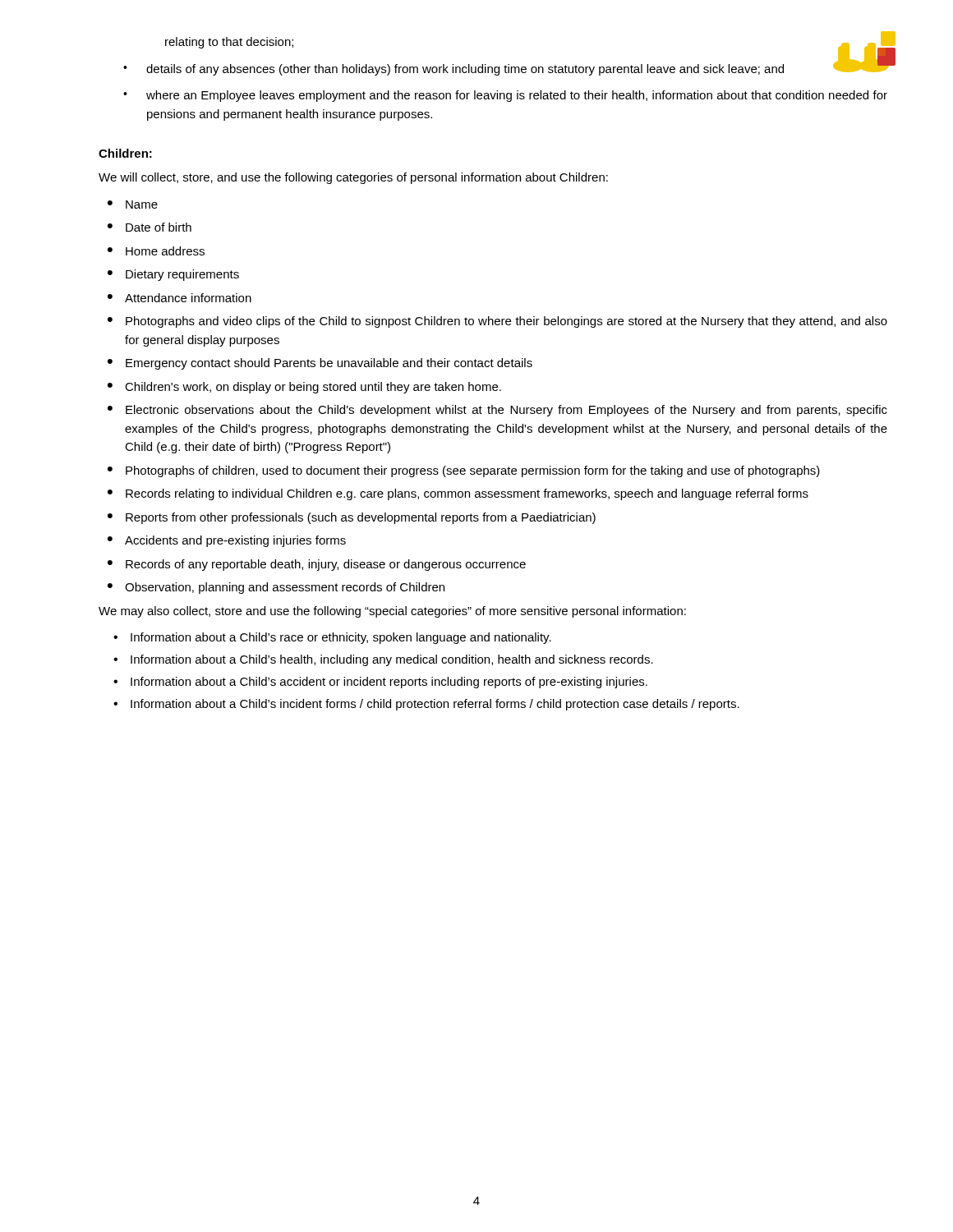Image resolution: width=953 pixels, height=1232 pixels.
Task: Point to the text starting "• Electronic observations about the Child's"
Action: (497, 428)
